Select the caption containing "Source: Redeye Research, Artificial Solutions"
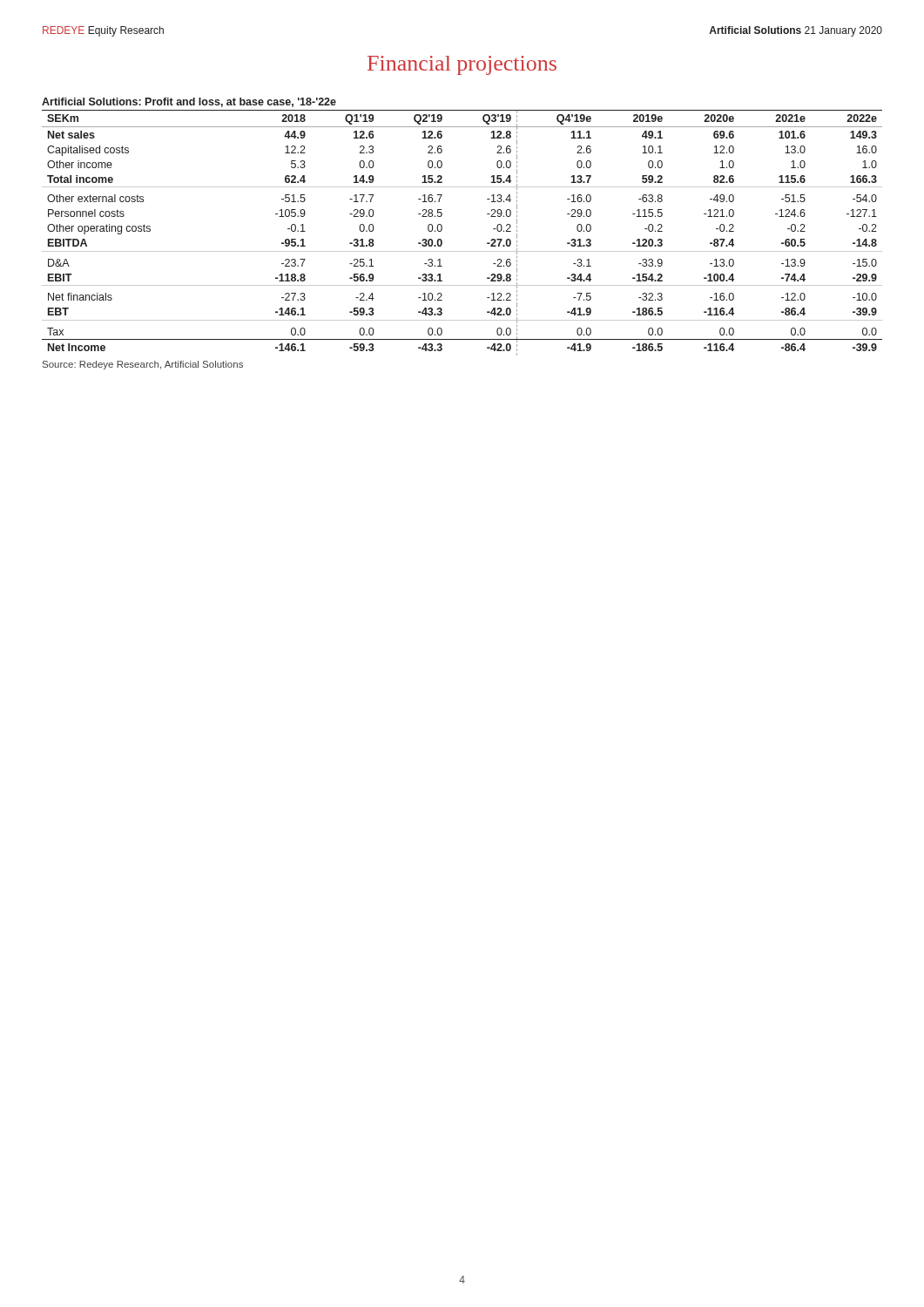Image resolution: width=924 pixels, height=1307 pixels. point(143,364)
